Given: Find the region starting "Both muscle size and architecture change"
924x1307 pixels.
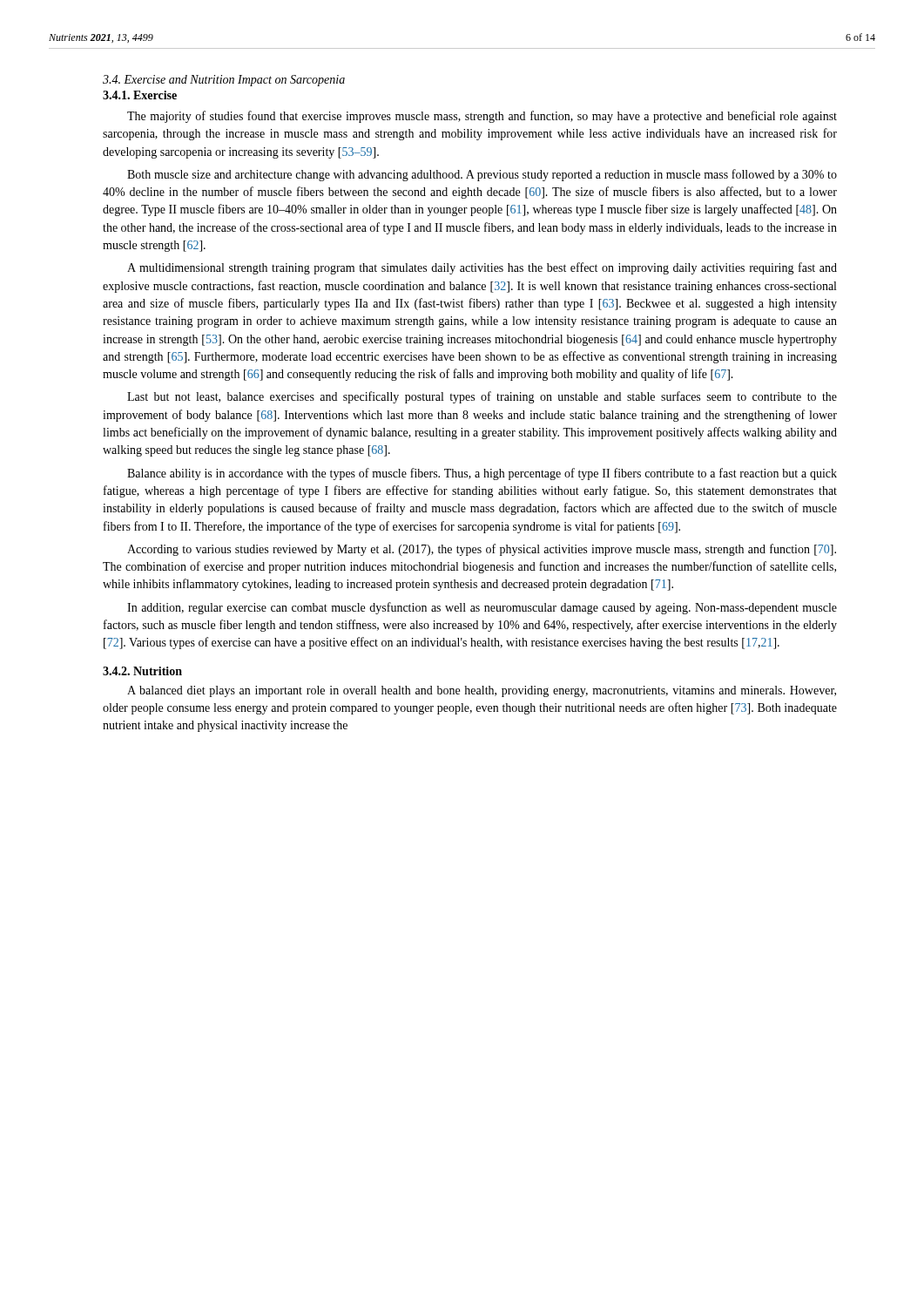Looking at the screenshot, I should [470, 211].
